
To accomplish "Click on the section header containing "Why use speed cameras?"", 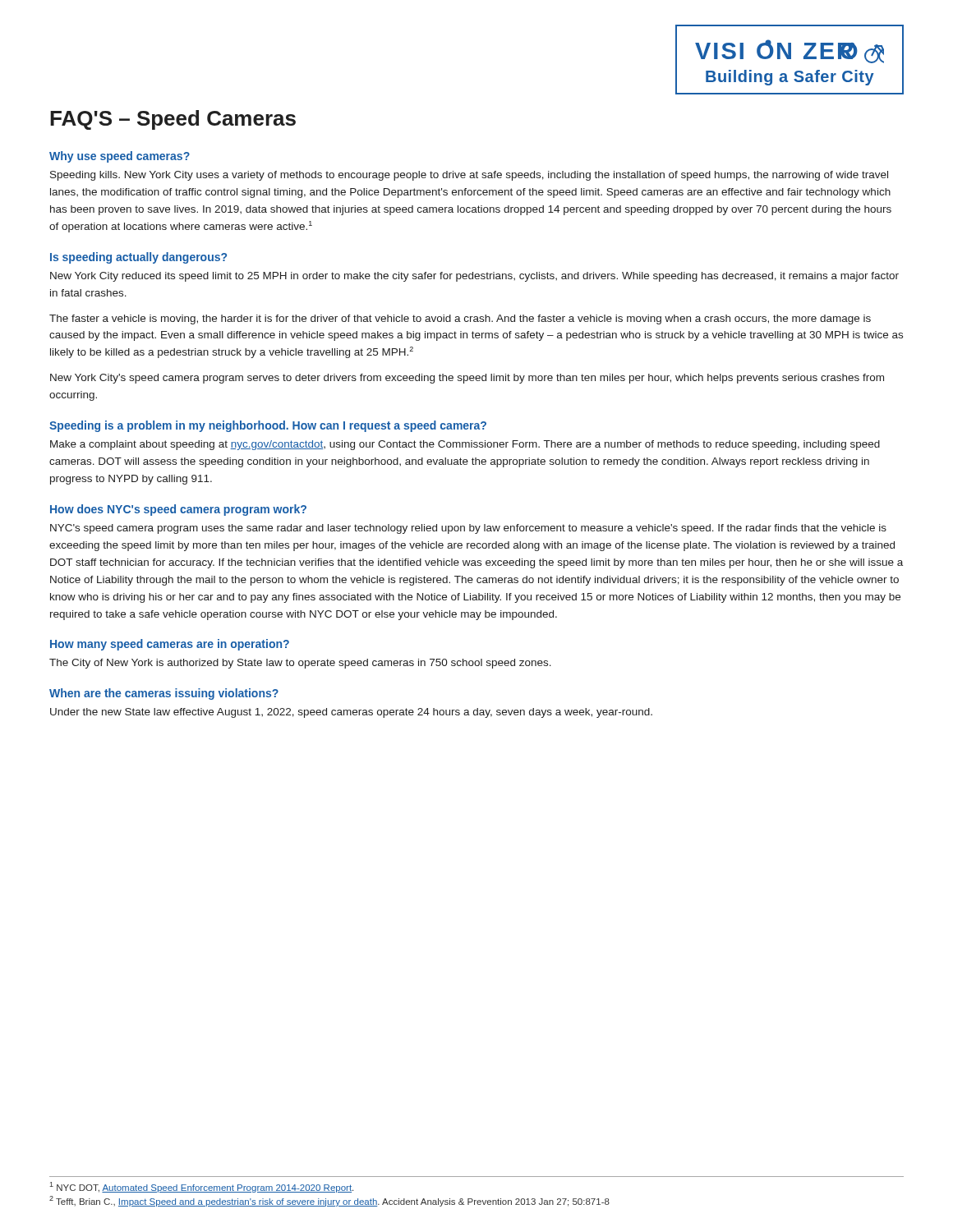I will point(120,156).
